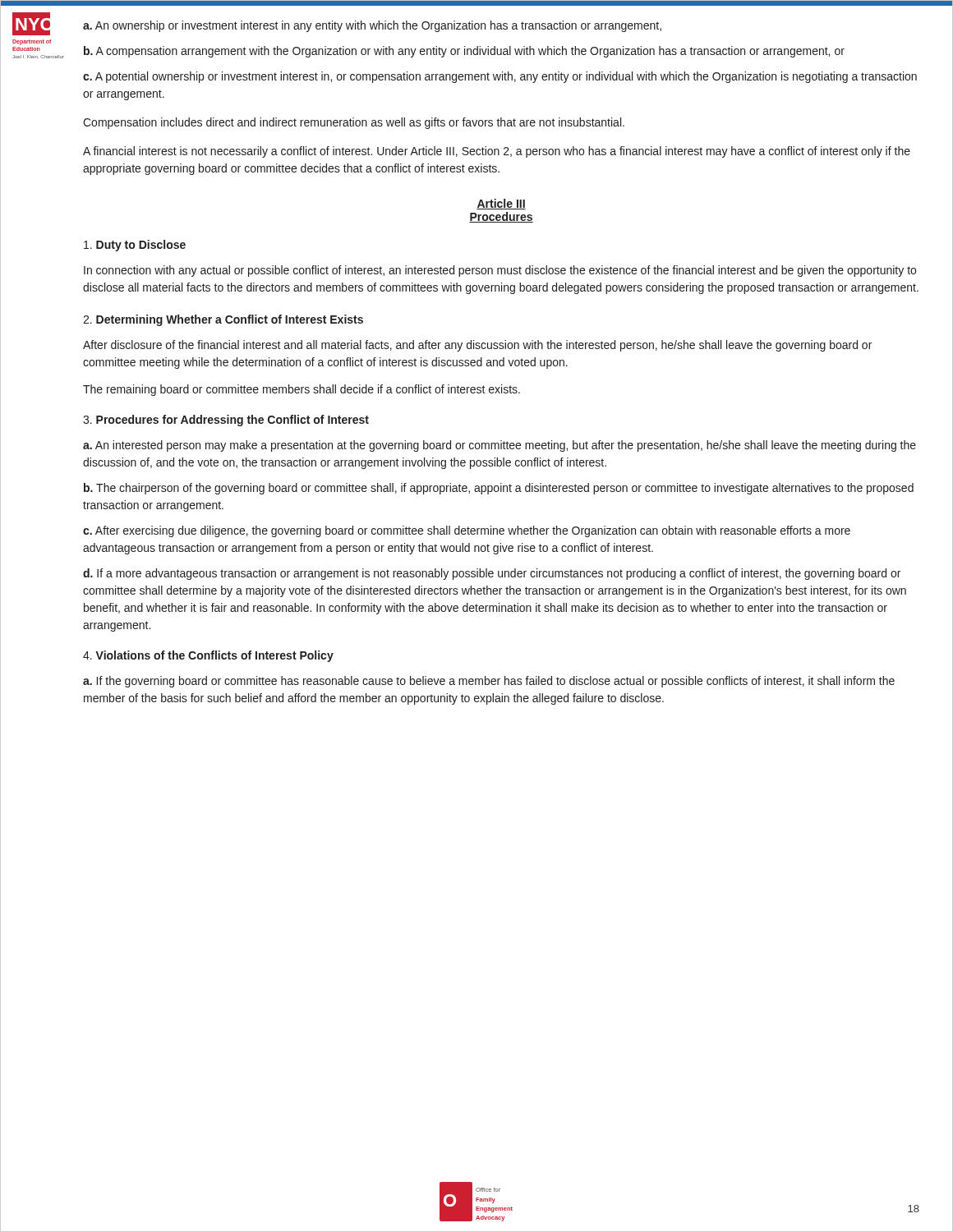Click on the text block that reads "A financial interest is not necessarily a conflict"
953x1232 pixels.
(x=501, y=160)
